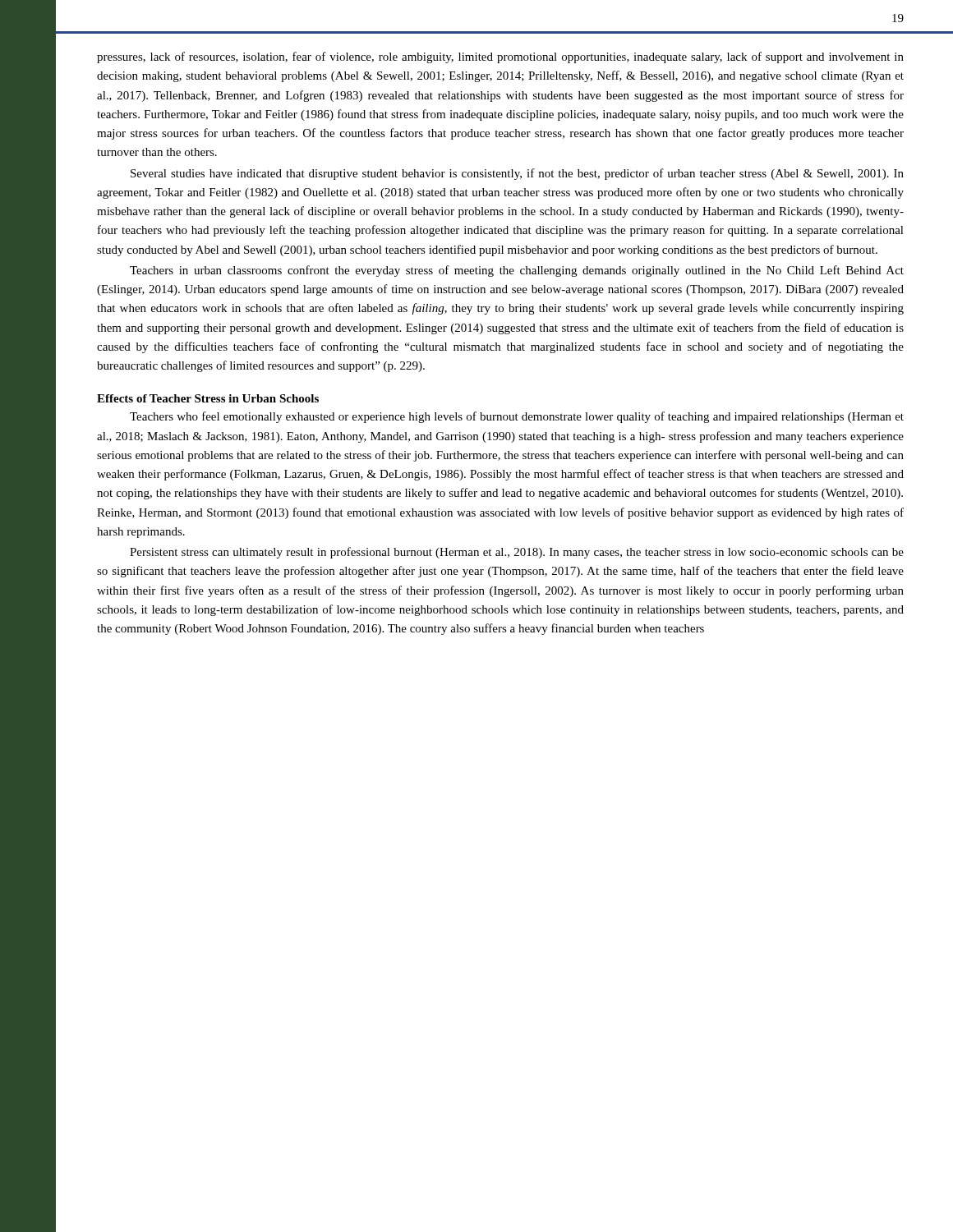Screen dimensions: 1232x953
Task: Point to the text starting "pressures, lack of resources,"
Action: 500,105
